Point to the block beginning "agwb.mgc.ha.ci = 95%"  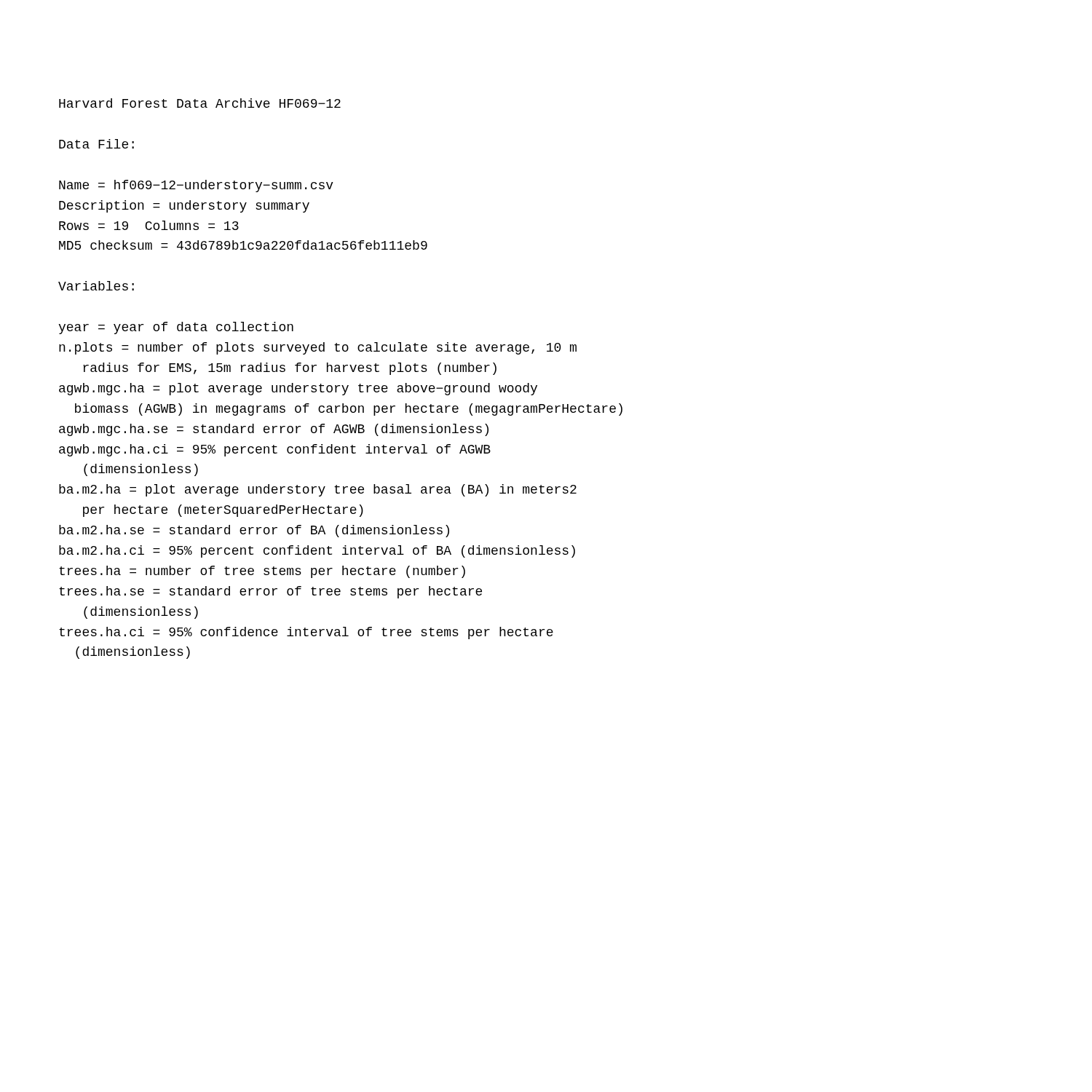pyautogui.click(x=274, y=460)
